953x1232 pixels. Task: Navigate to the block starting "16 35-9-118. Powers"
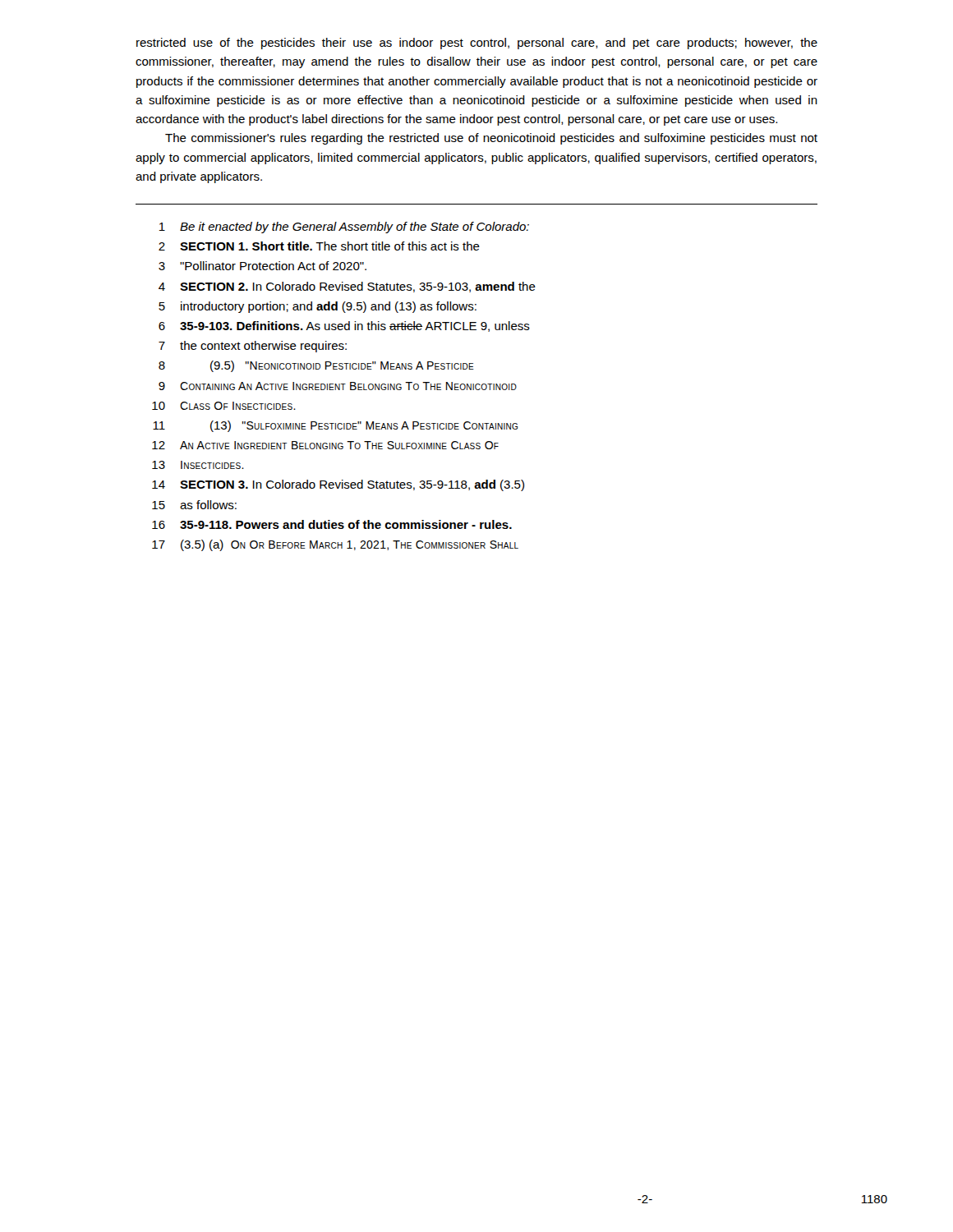(476, 525)
